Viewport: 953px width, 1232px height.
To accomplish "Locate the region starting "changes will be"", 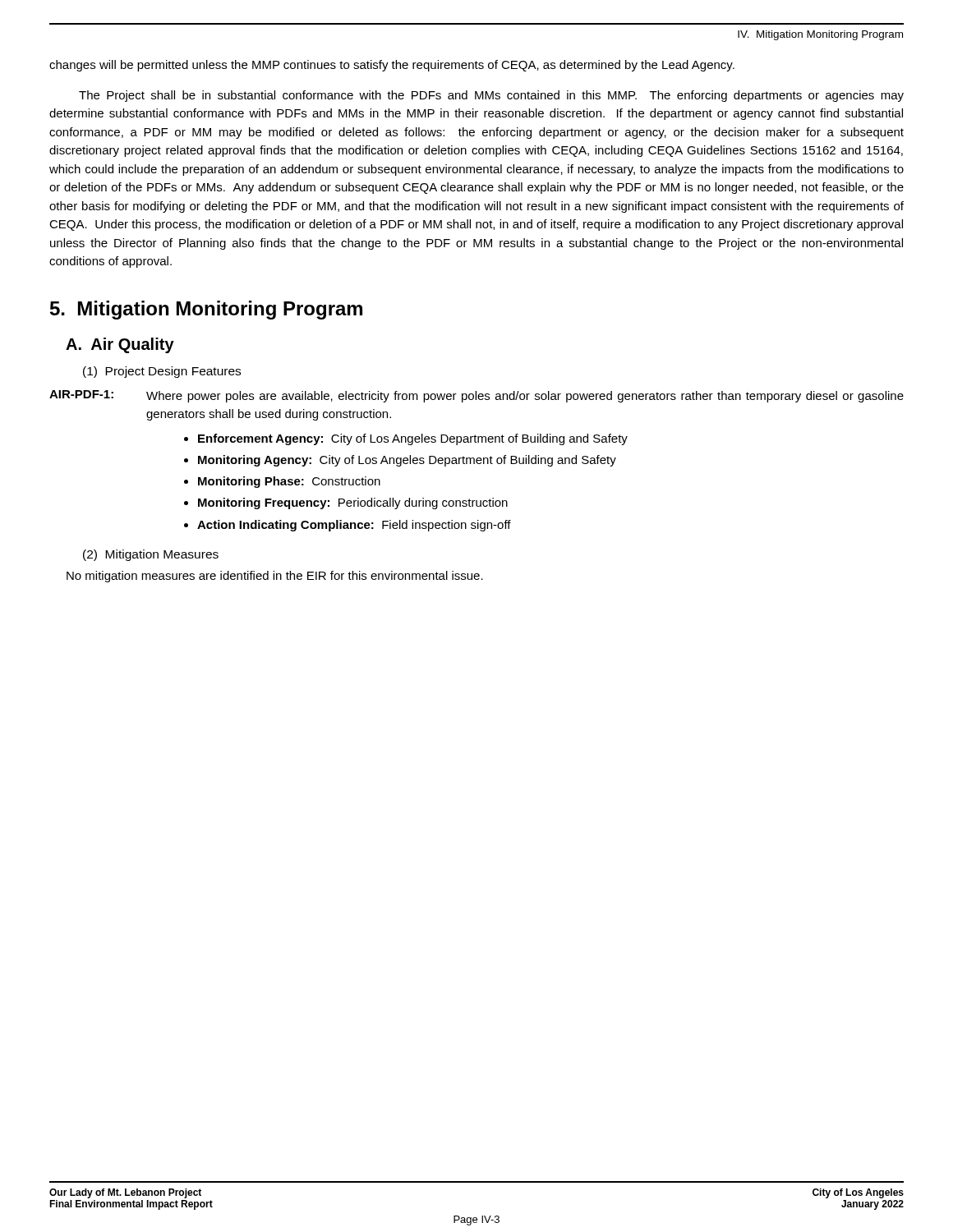I will click(392, 64).
